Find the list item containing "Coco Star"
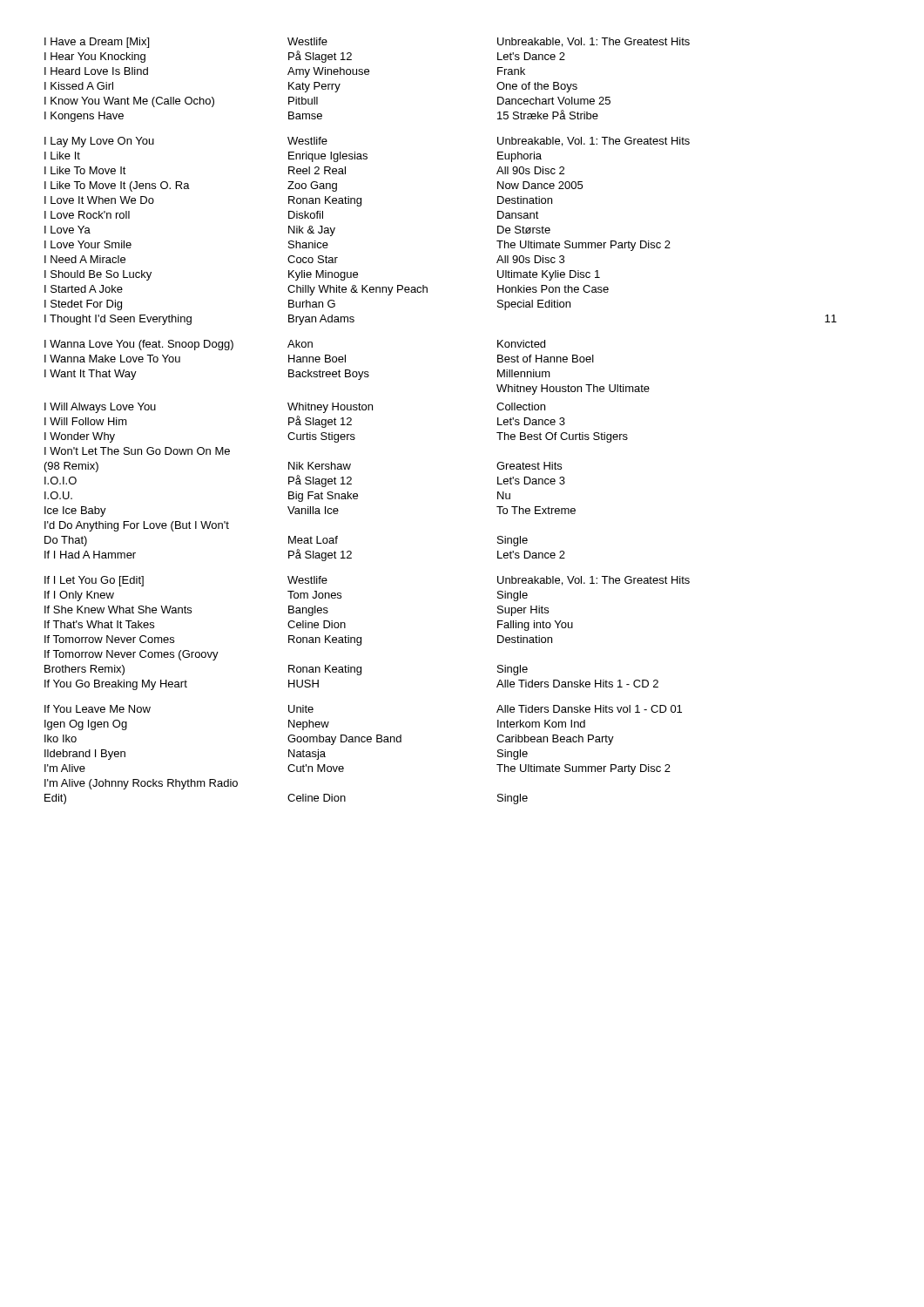Screen dimensions: 1307x924 [x=313, y=259]
